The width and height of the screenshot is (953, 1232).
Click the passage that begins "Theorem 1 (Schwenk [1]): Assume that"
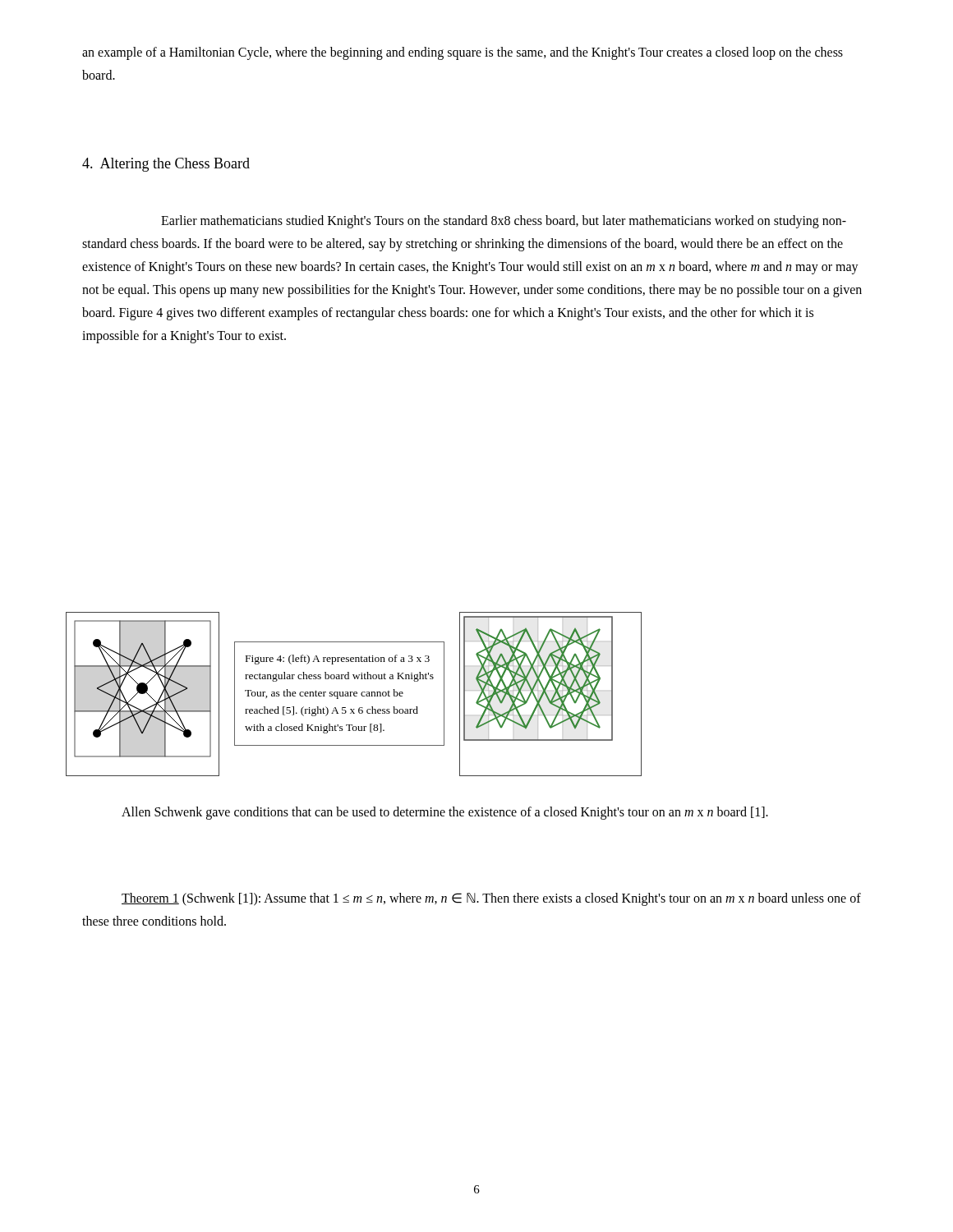click(x=471, y=910)
